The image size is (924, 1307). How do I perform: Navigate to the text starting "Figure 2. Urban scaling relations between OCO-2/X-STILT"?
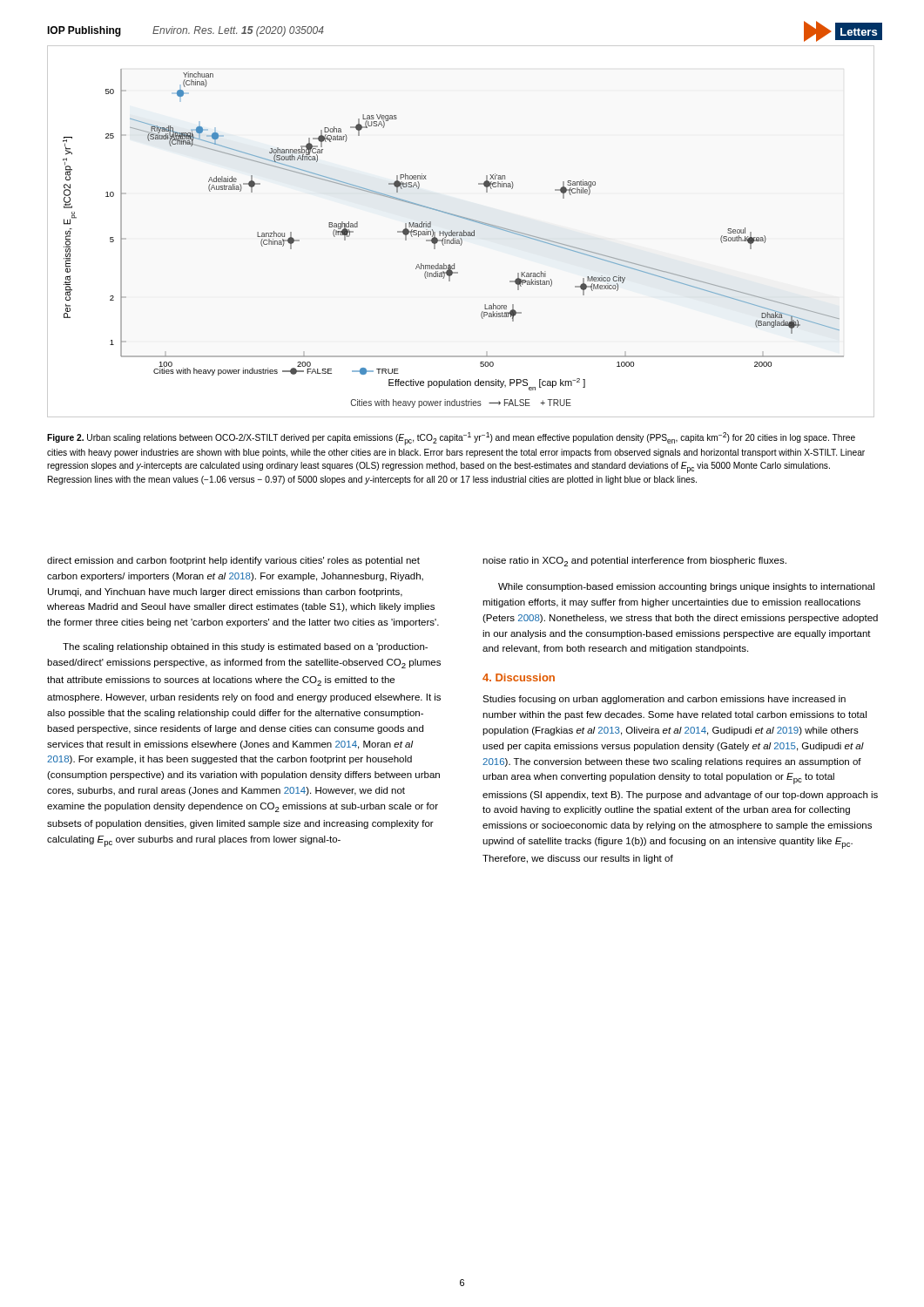pyautogui.click(x=456, y=457)
